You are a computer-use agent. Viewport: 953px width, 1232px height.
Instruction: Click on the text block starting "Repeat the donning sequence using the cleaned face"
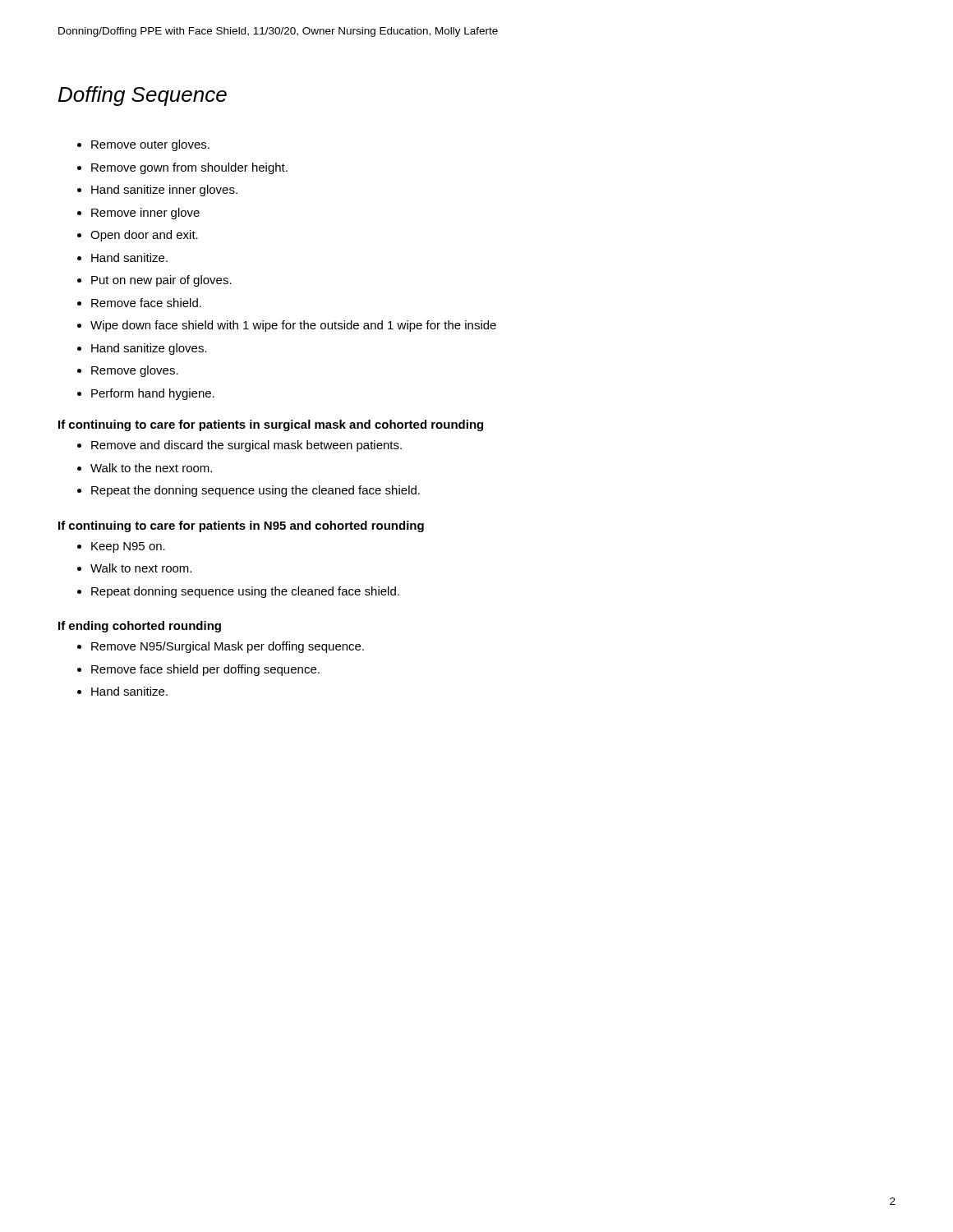255,490
